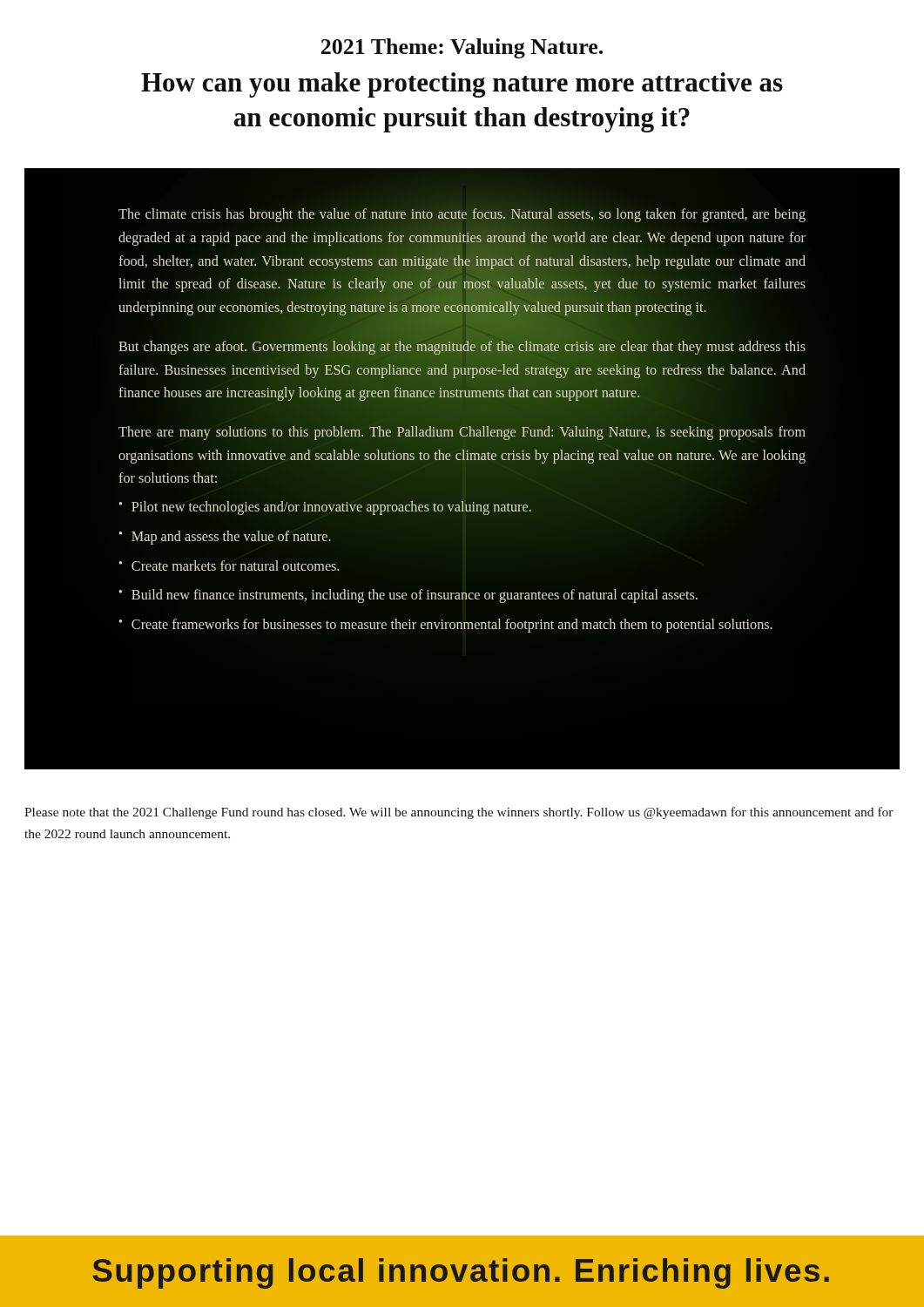Point to the text starting "2021 Theme: Valuing Nature. How can you"
This screenshot has height=1307, width=924.
[x=462, y=84]
